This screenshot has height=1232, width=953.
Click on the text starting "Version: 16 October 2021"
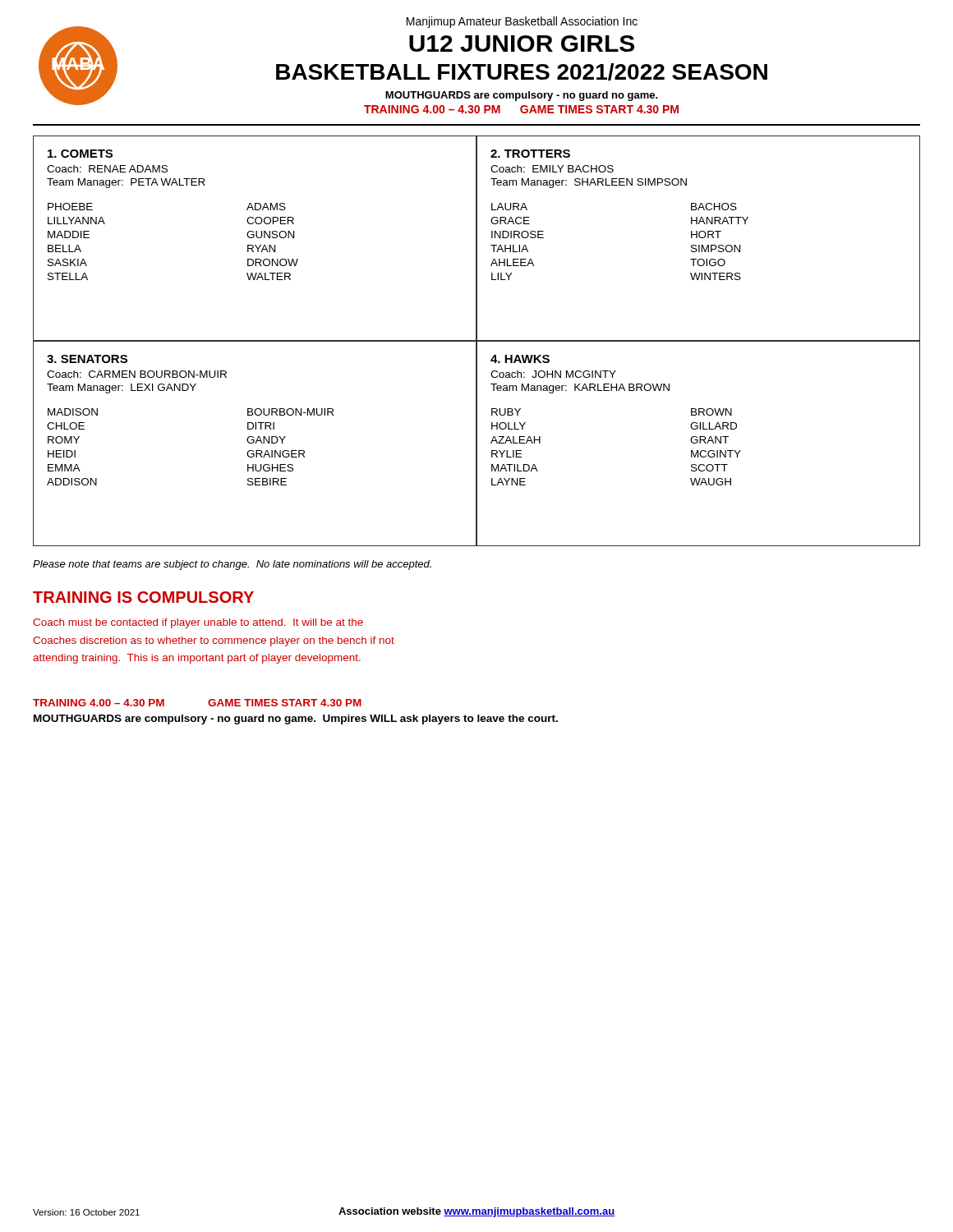(x=86, y=1212)
